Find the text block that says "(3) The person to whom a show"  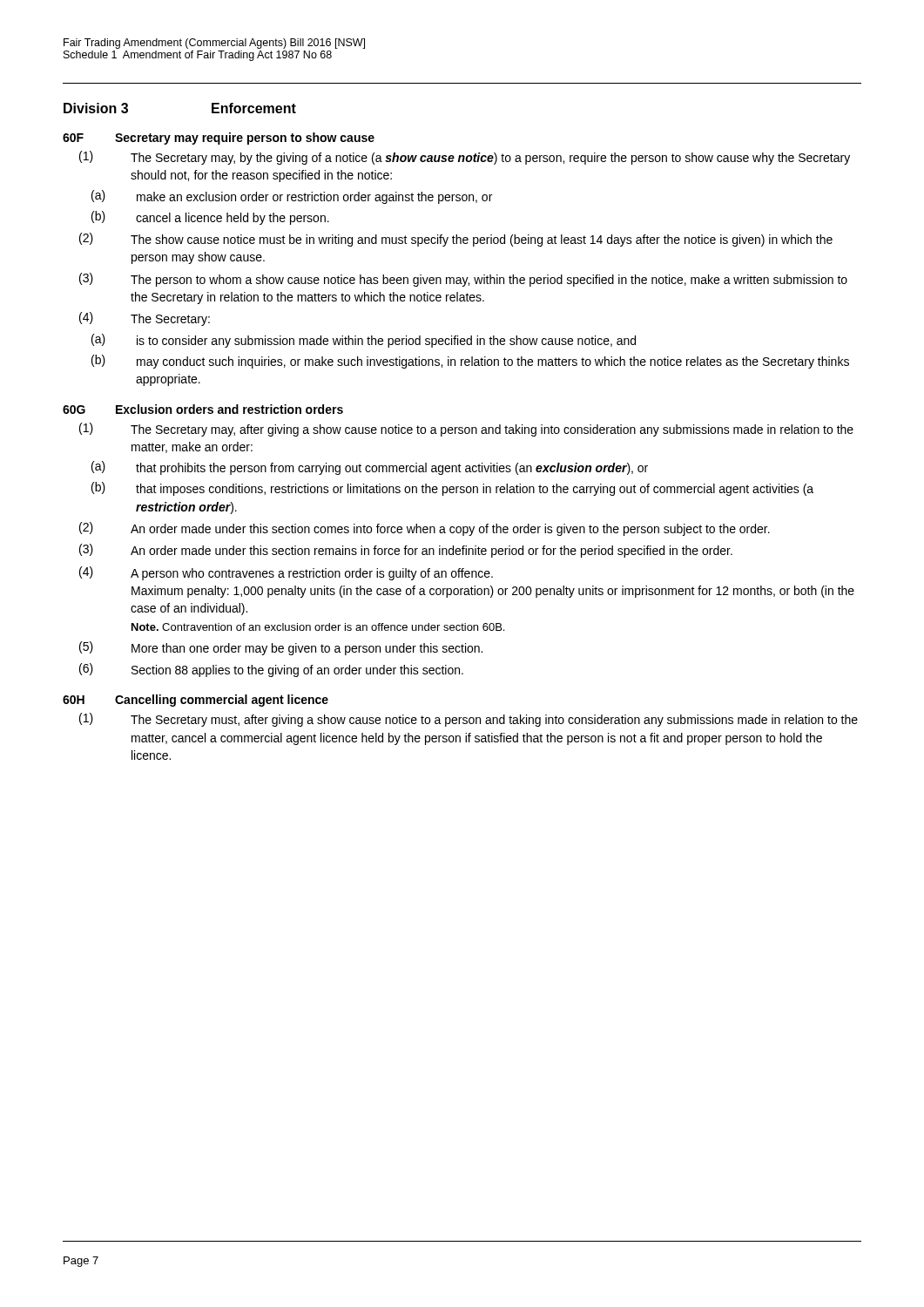click(462, 288)
